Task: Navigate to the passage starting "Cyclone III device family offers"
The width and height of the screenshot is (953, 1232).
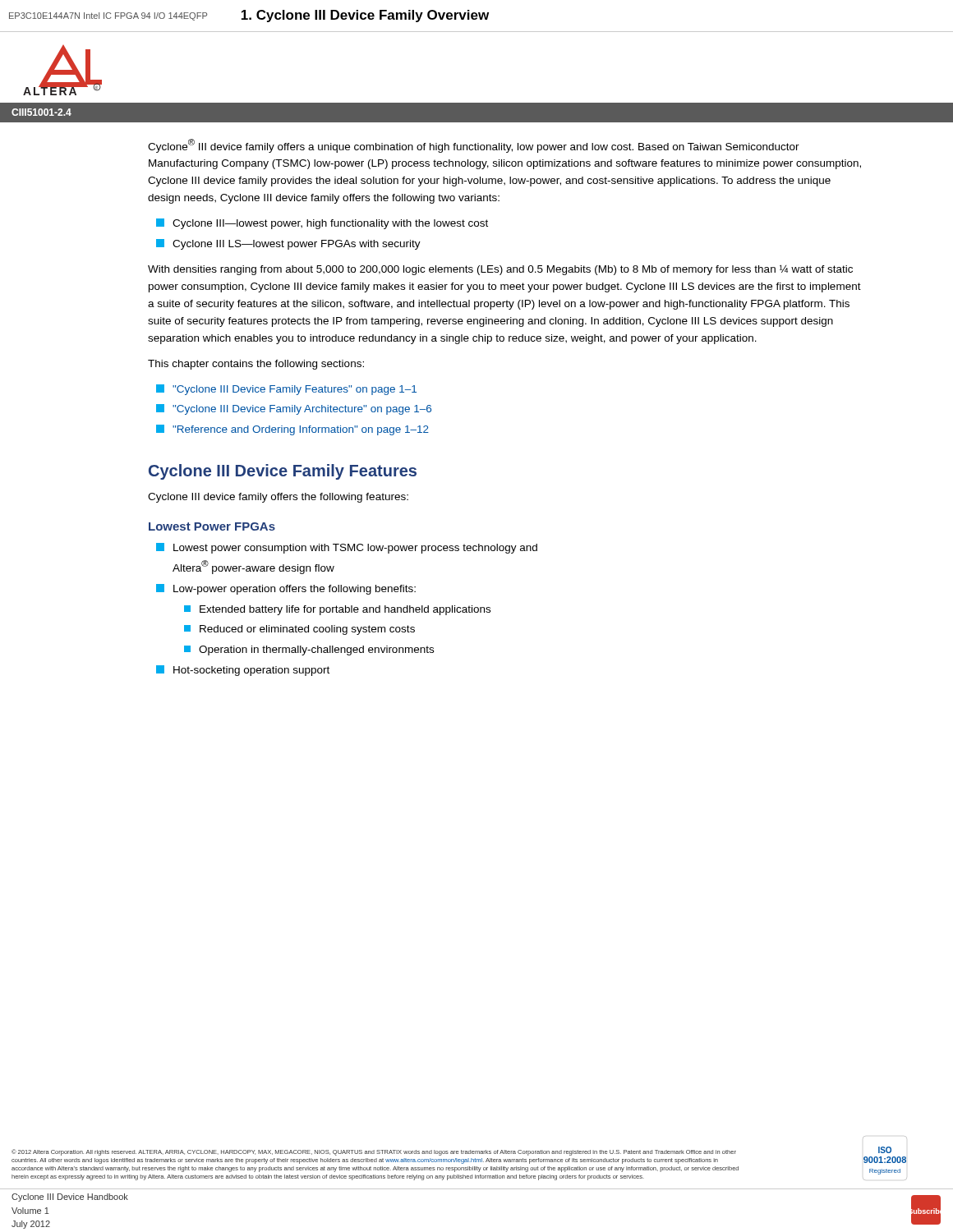Action: click(278, 497)
